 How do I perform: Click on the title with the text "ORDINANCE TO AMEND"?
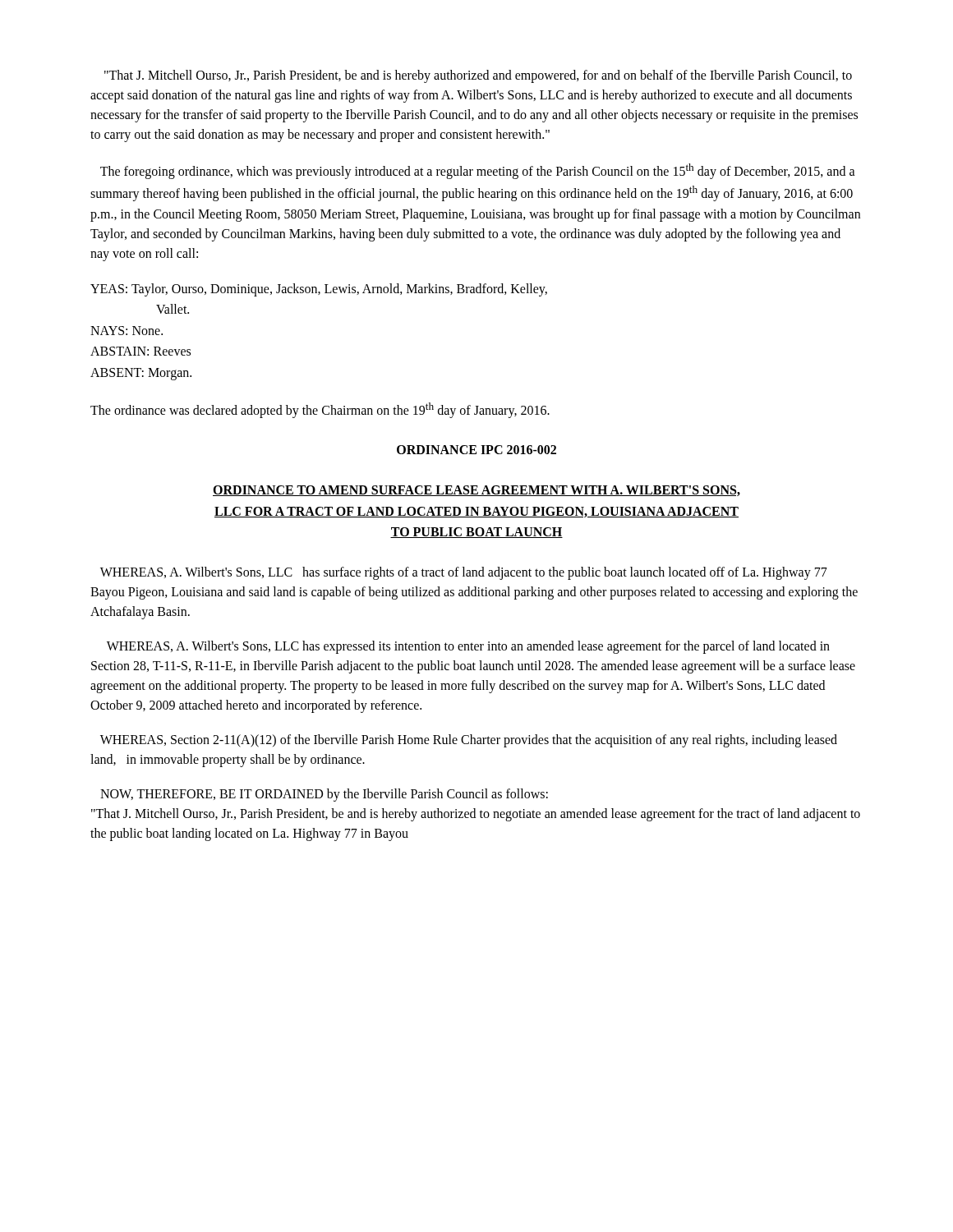(476, 511)
